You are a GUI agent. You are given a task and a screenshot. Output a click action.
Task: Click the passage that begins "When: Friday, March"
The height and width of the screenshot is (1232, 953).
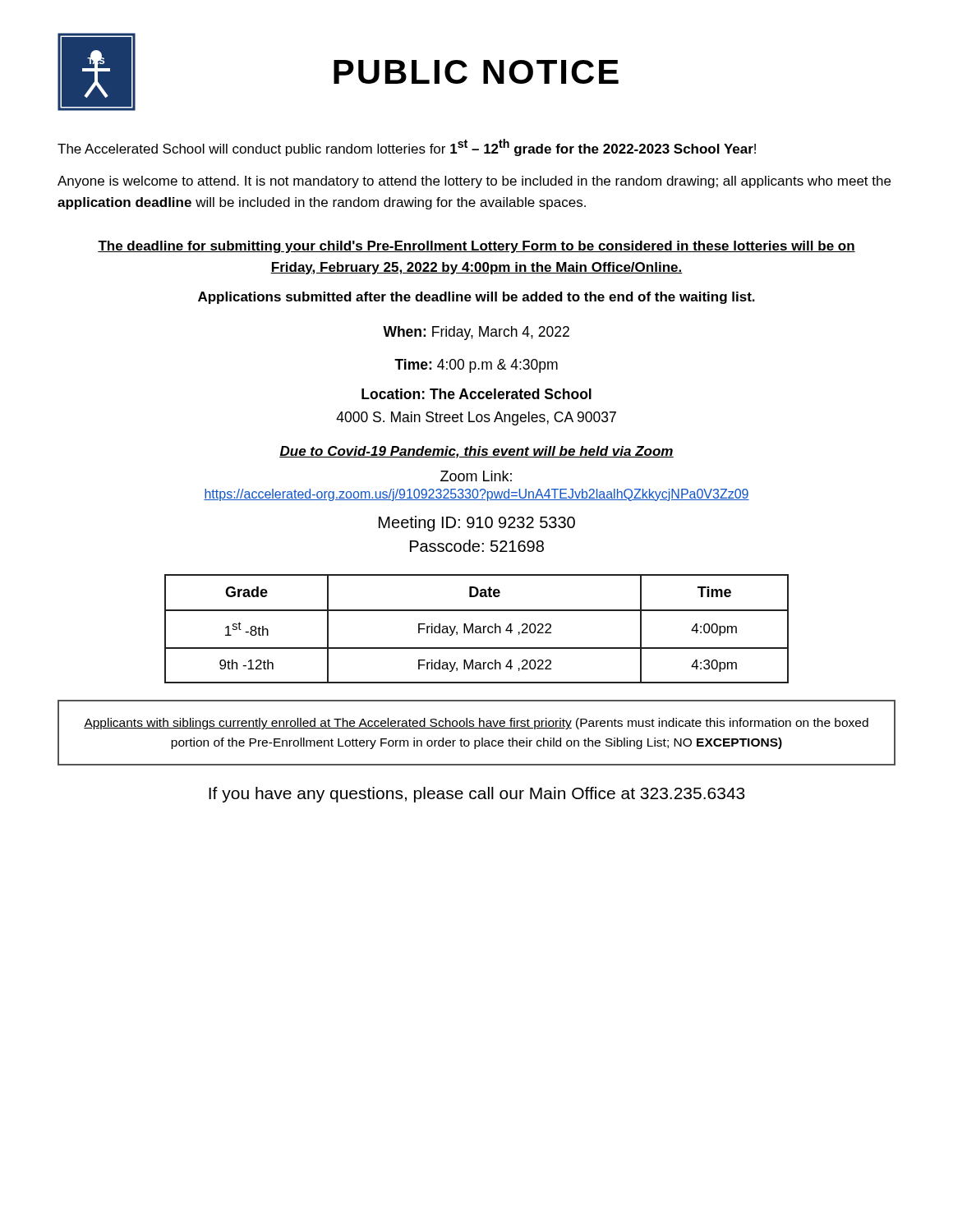click(x=476, y=332)
